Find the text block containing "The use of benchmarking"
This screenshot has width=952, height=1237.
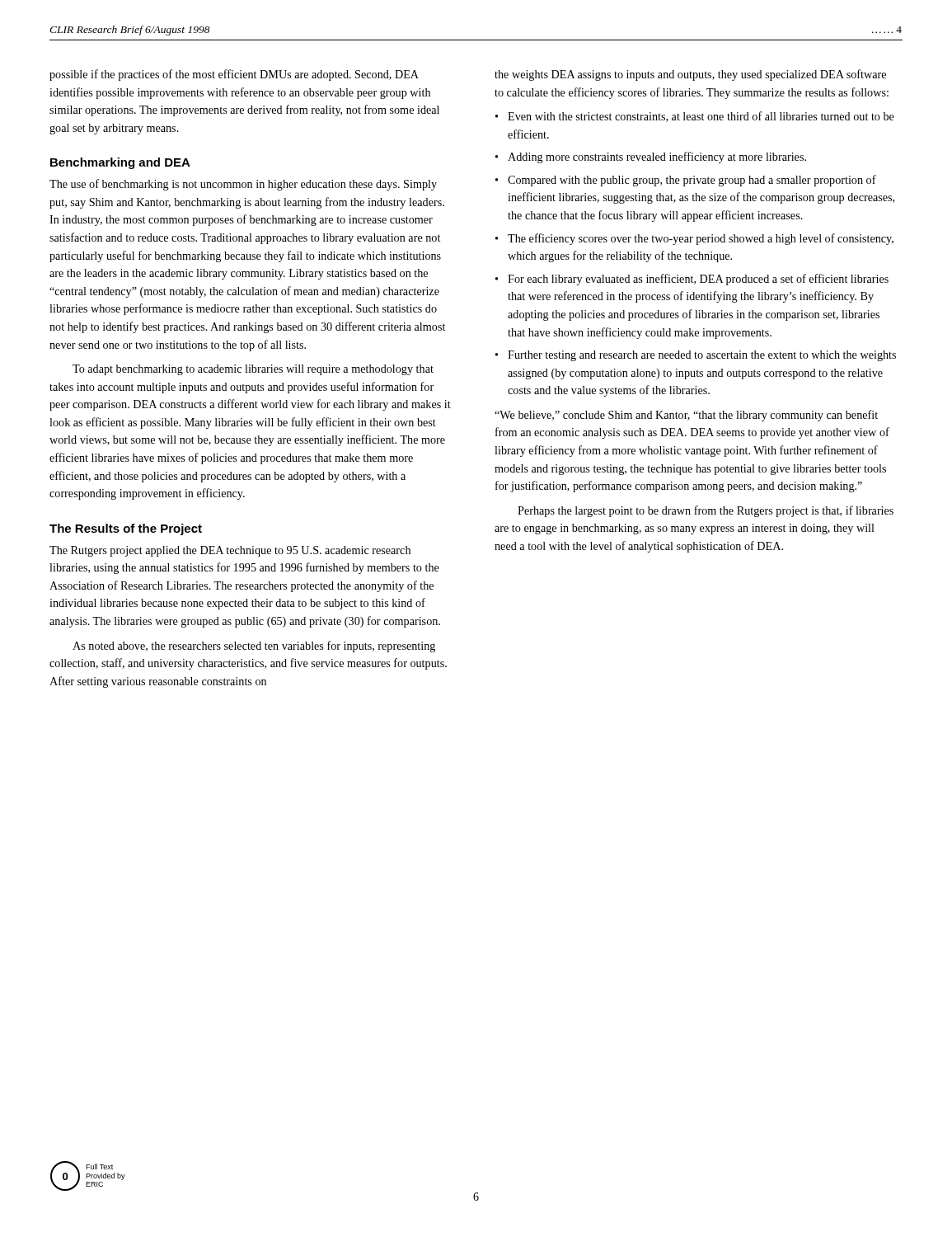click(x=251, y=339)
